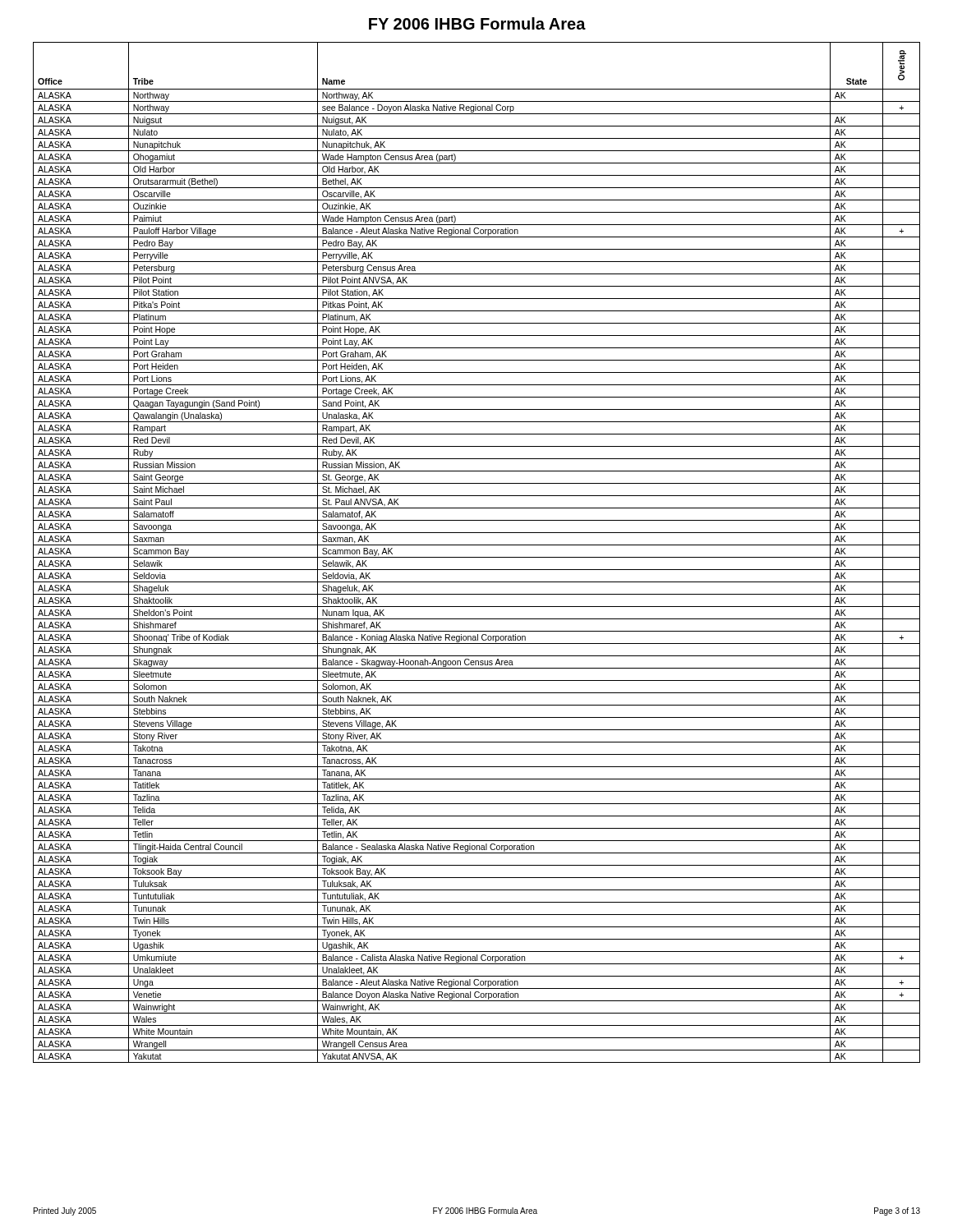Find the table that mentions "Oscarville, AK"
Viewport: 953px width, 1232px height.
(x=476, y=552)
